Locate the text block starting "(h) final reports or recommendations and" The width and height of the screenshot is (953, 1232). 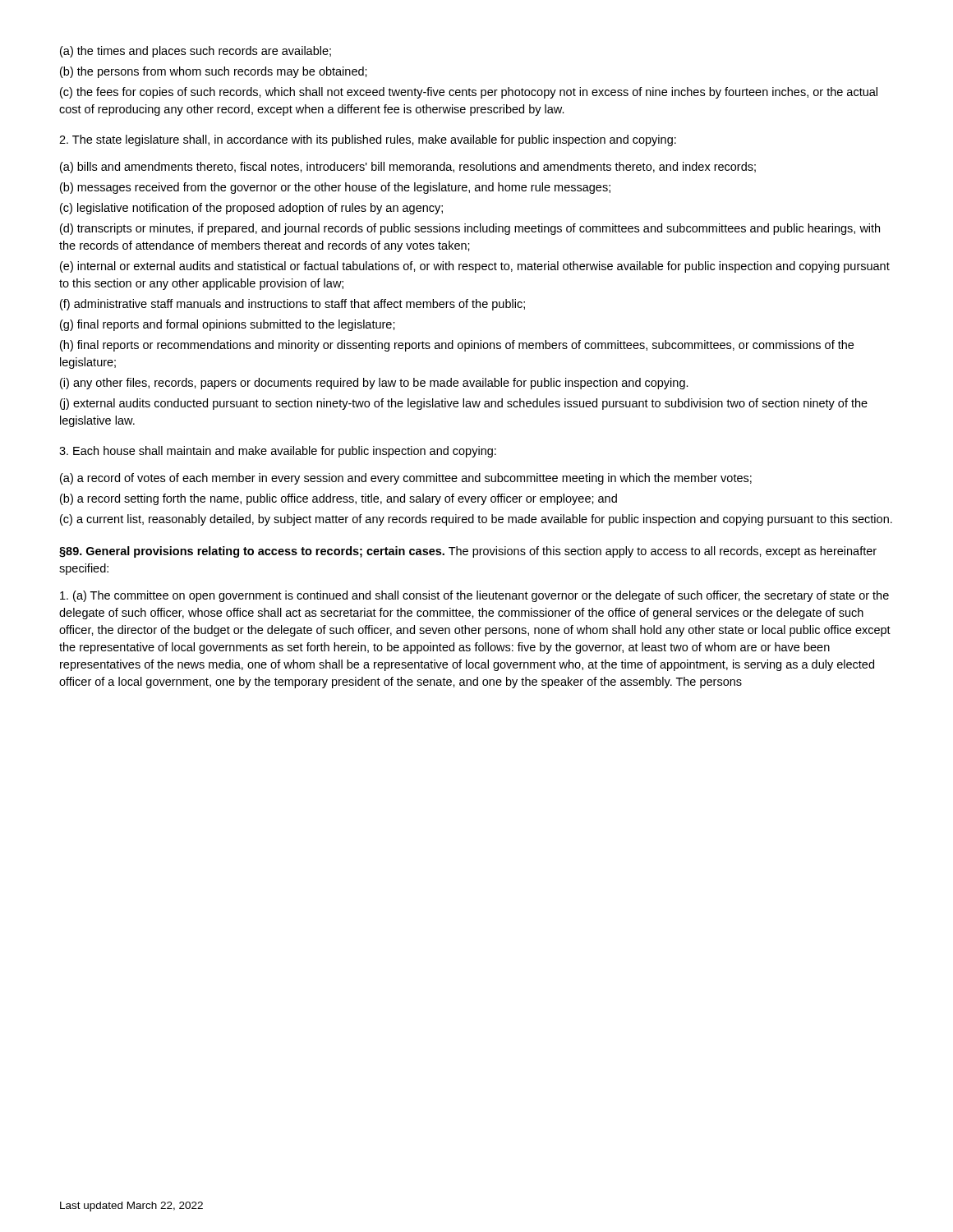coord(457,354)
